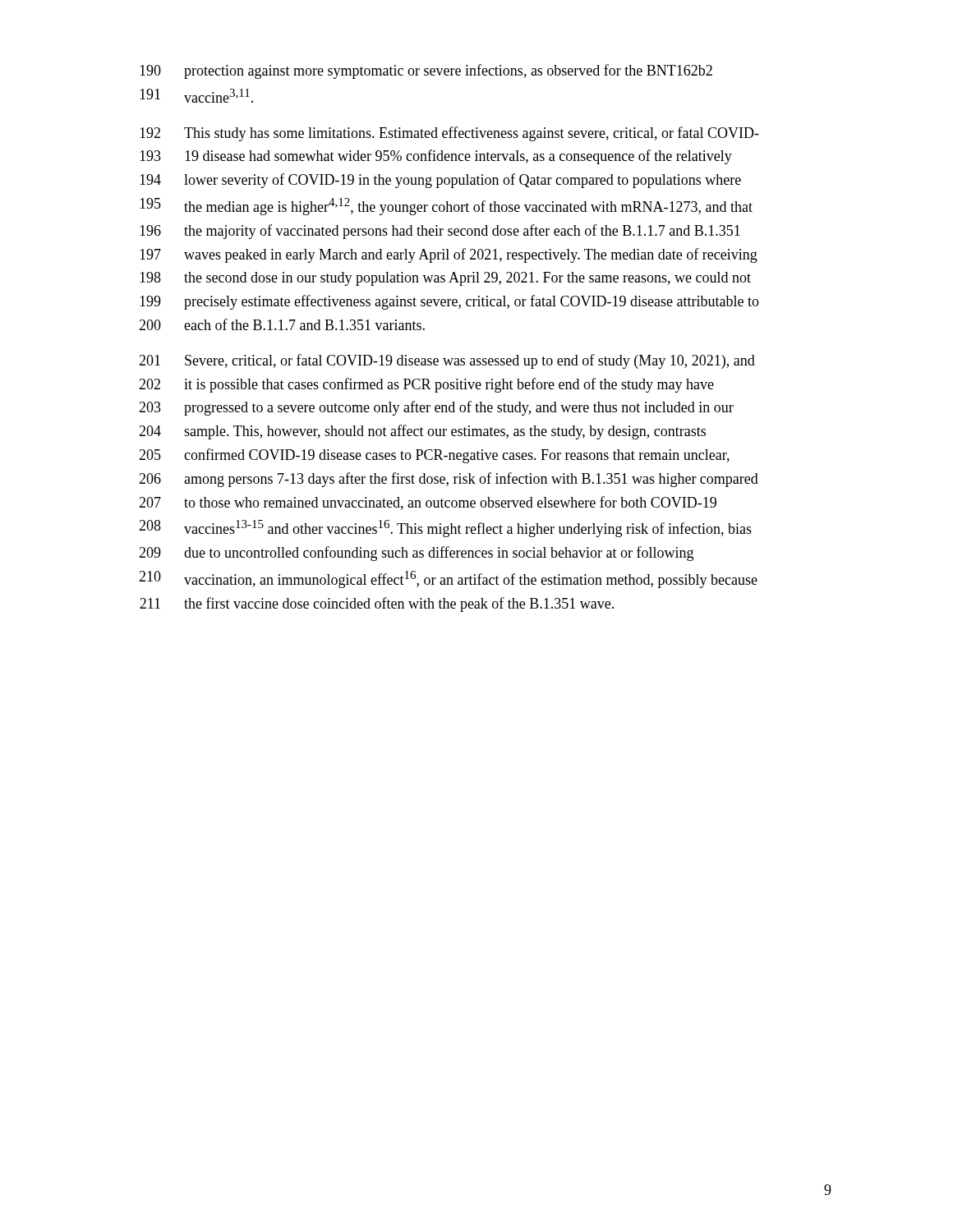
Task: Find the region starting "211 the first vaccine"
Action: [x=476, y=604]
